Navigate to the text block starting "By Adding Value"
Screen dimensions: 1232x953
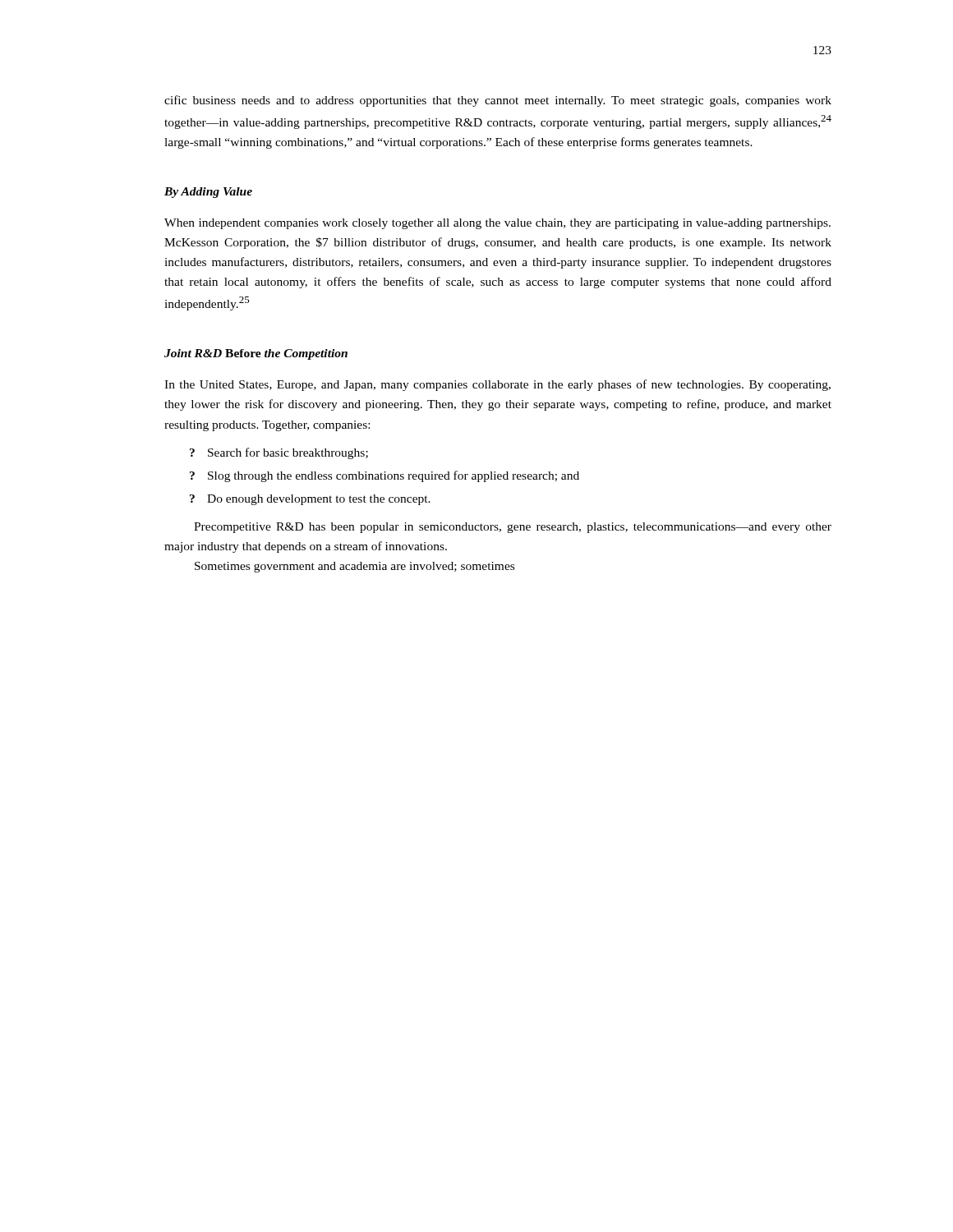coord(208,191)
